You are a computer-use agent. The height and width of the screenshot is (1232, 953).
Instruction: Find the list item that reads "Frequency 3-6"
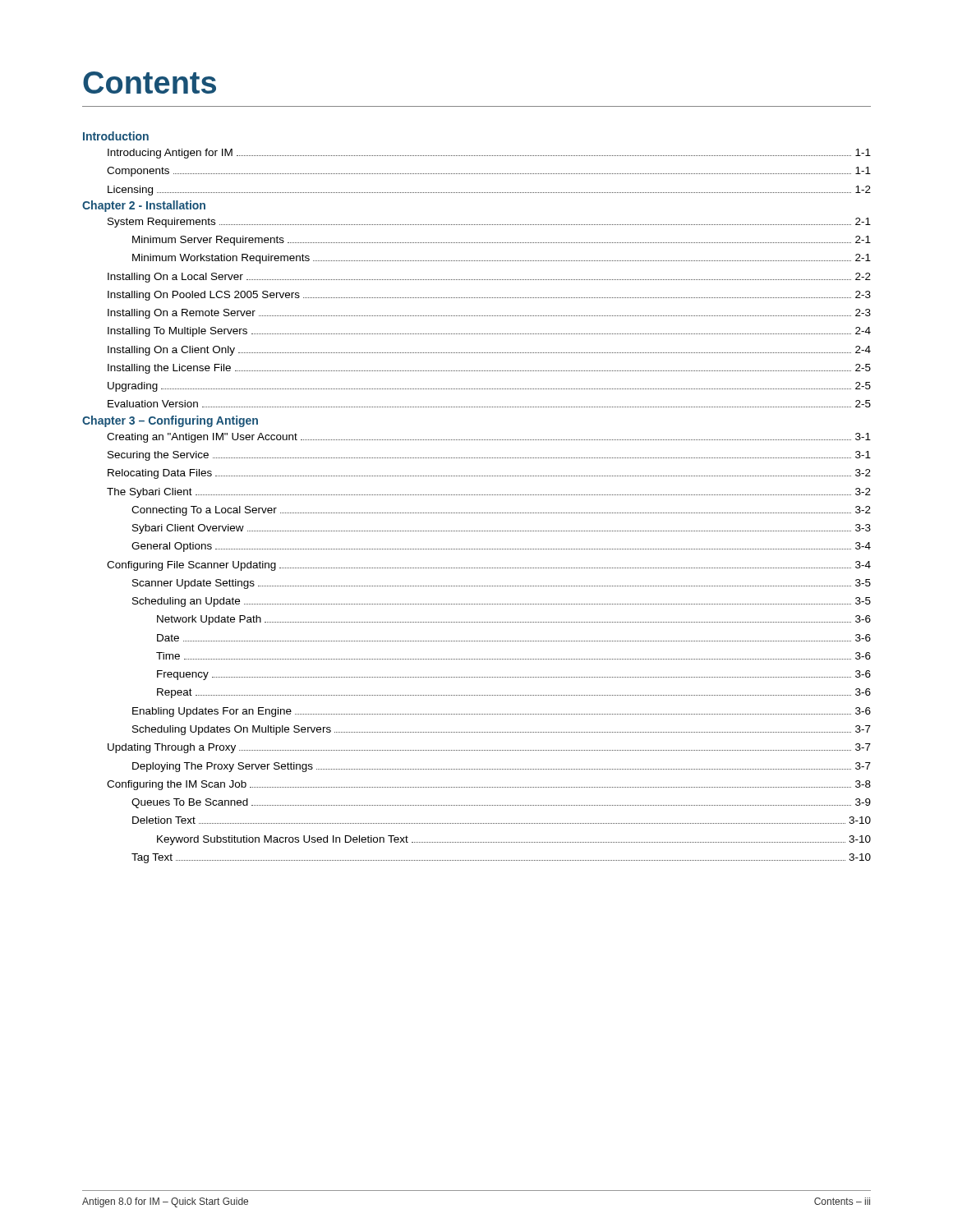[x=513, y=675]
